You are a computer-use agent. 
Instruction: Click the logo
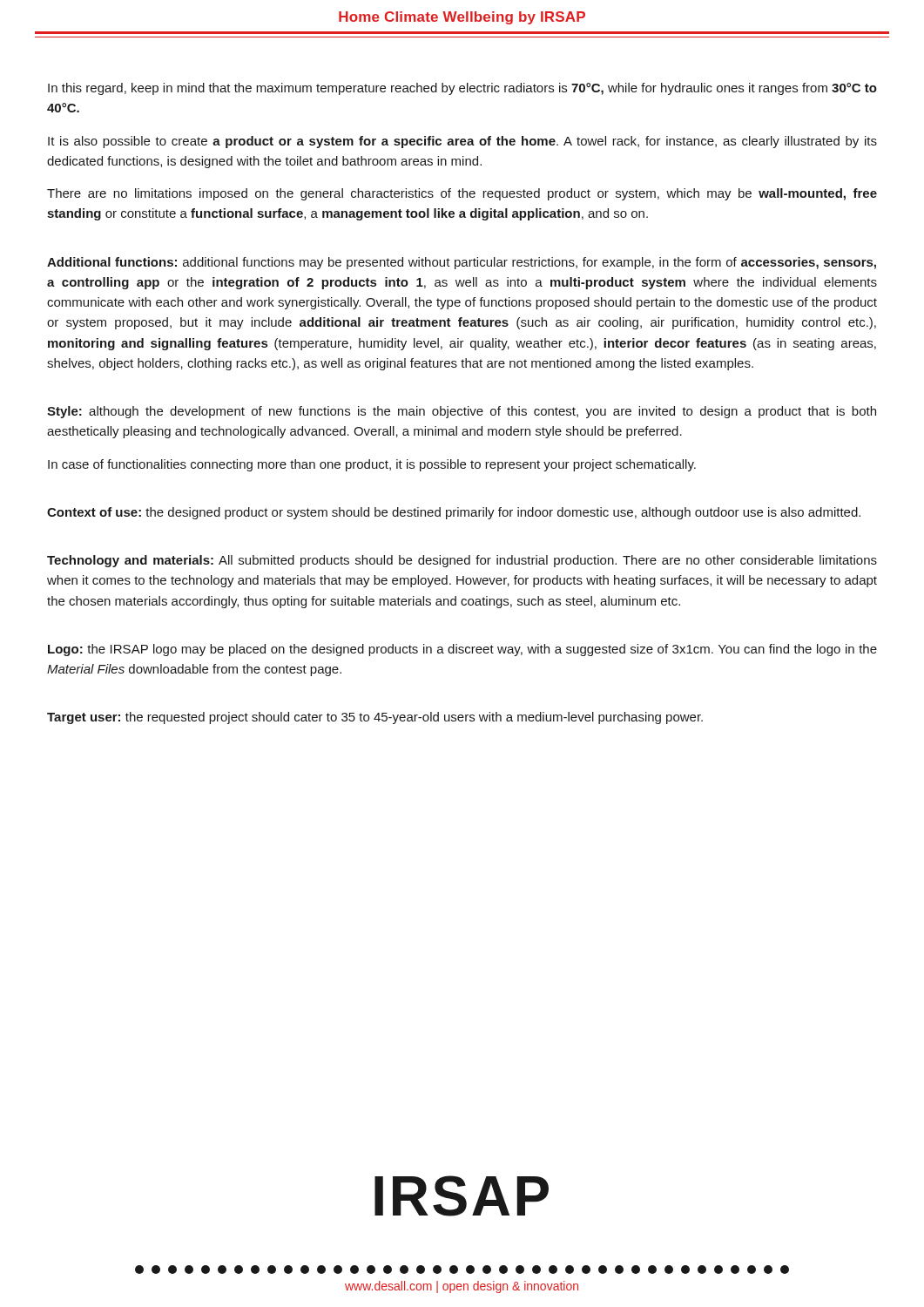[x=462, y=1196]
